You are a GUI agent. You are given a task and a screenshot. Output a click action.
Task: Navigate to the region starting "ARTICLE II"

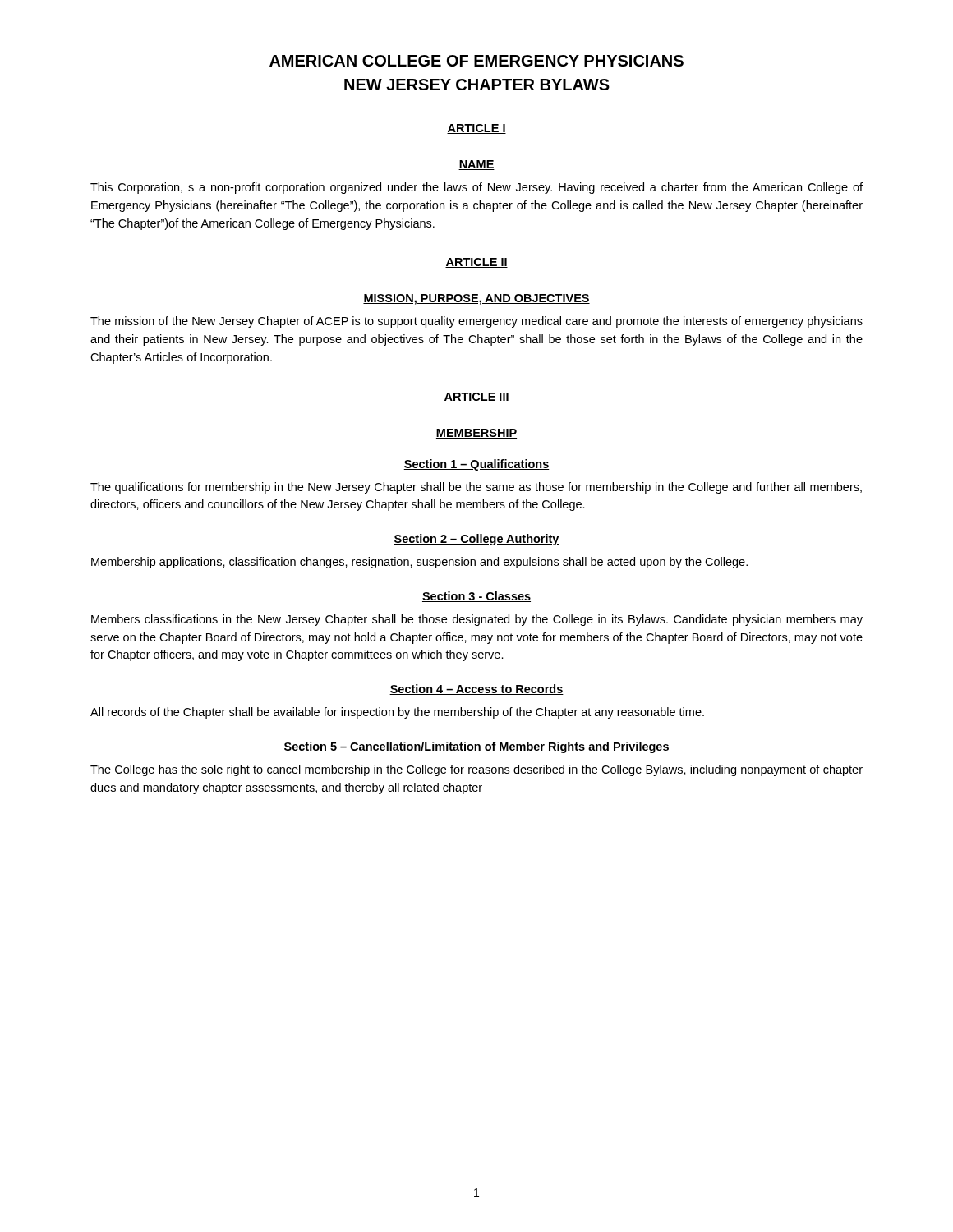(476, 262)
